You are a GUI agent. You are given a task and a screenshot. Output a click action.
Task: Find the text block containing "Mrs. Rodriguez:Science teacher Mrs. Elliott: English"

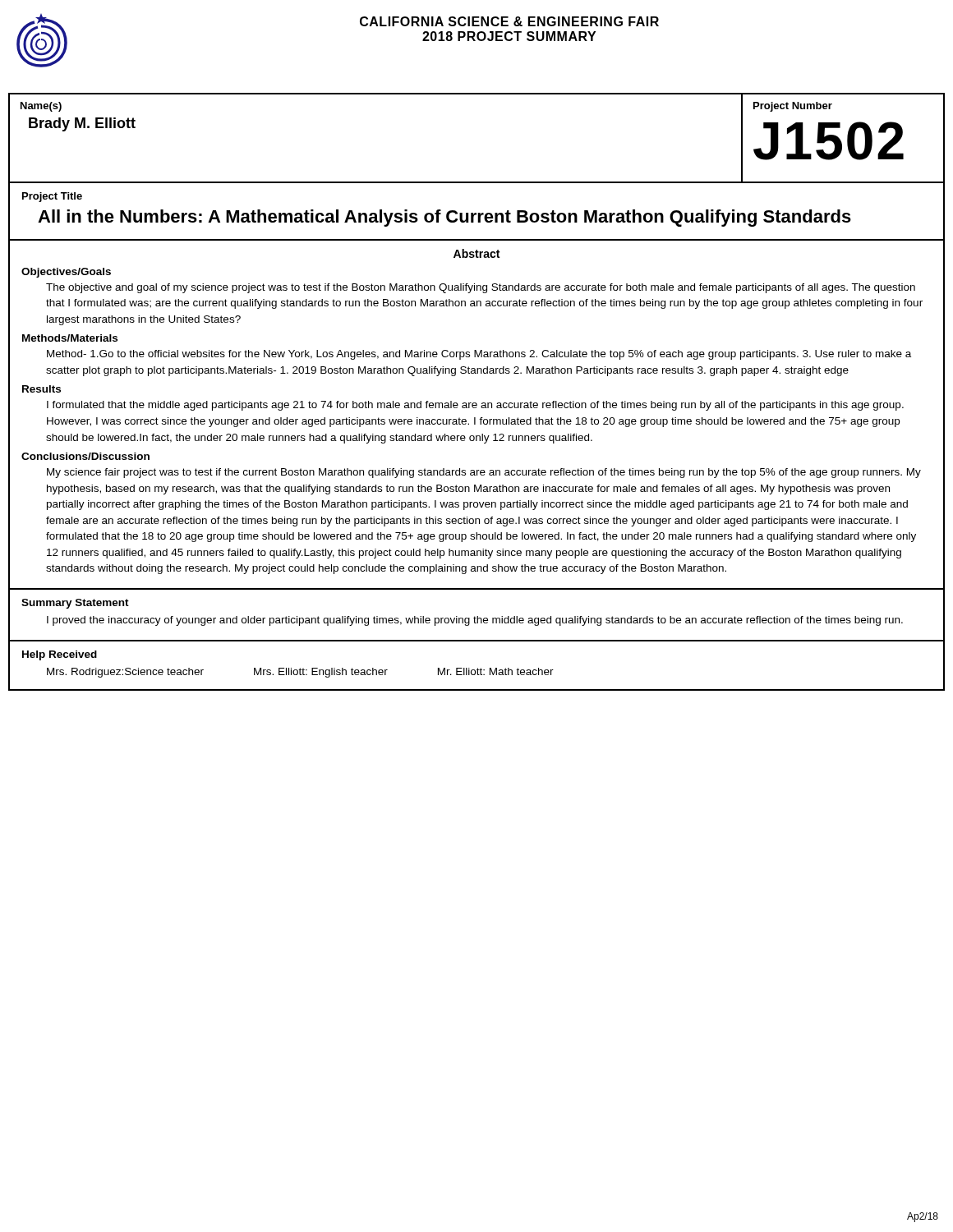click(x=300, y=671)
